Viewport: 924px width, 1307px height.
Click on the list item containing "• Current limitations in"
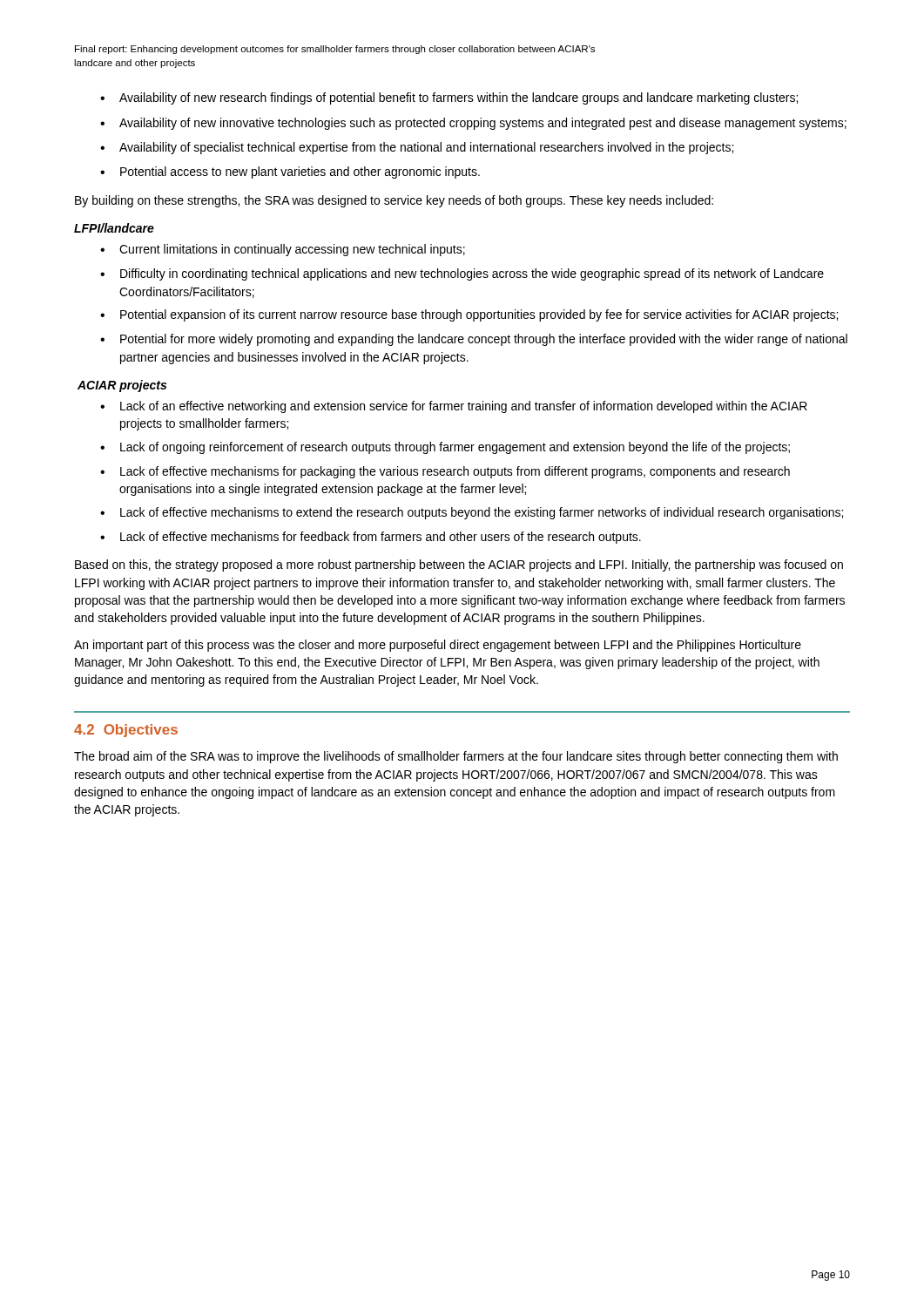click(x=475, y=250)
